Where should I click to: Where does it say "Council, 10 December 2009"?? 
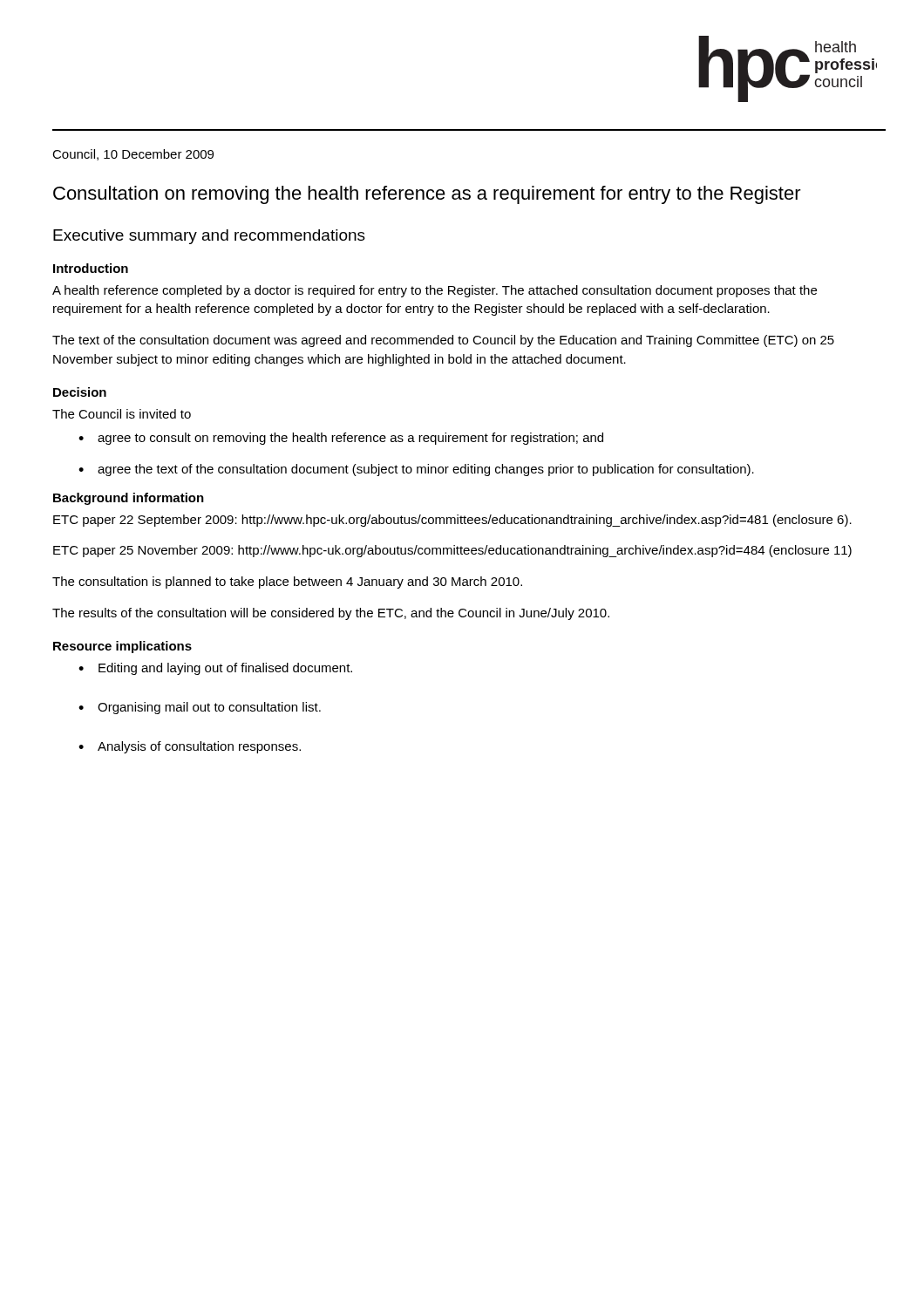[133, 154]
